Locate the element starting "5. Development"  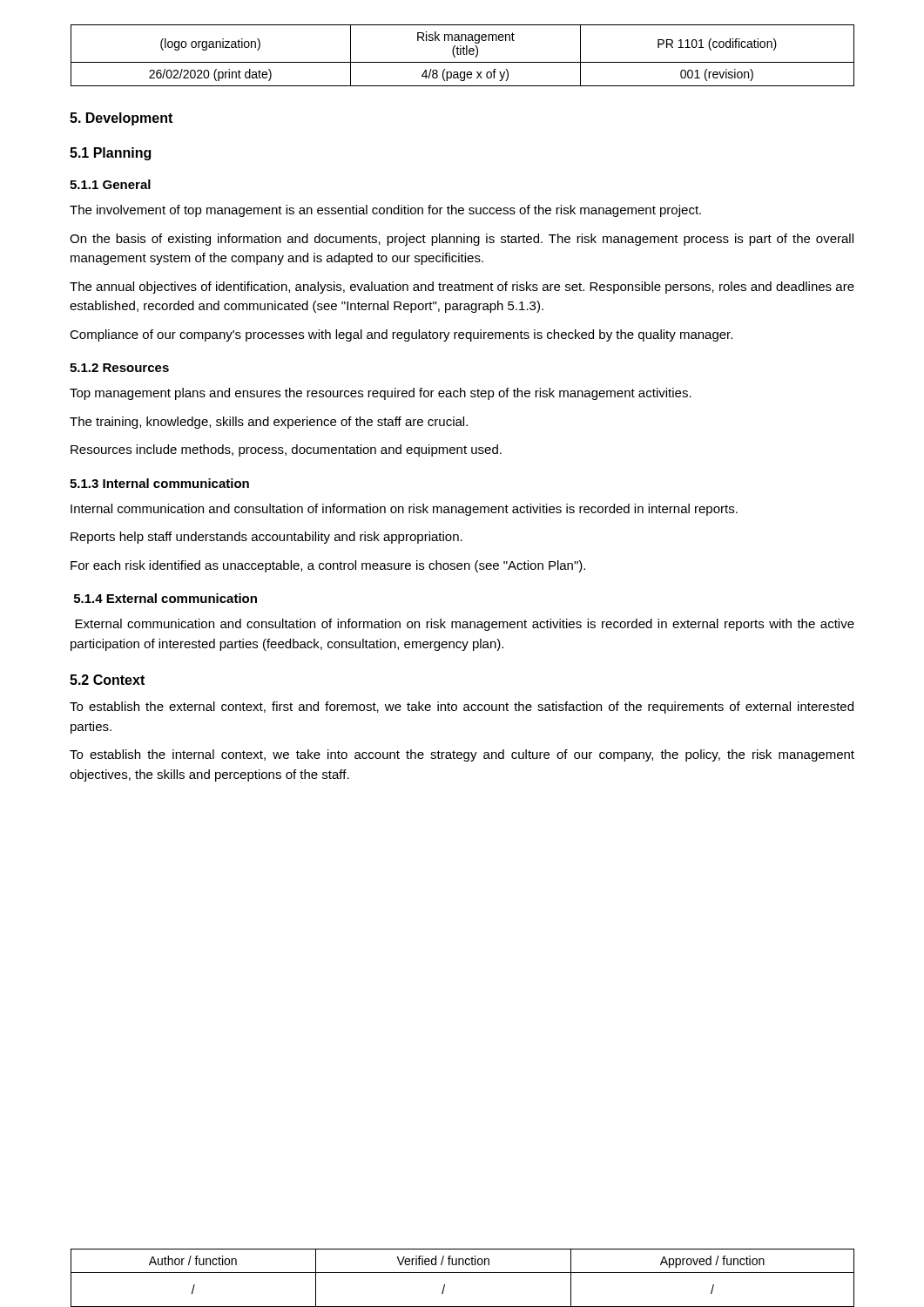[x=121, y=118]
